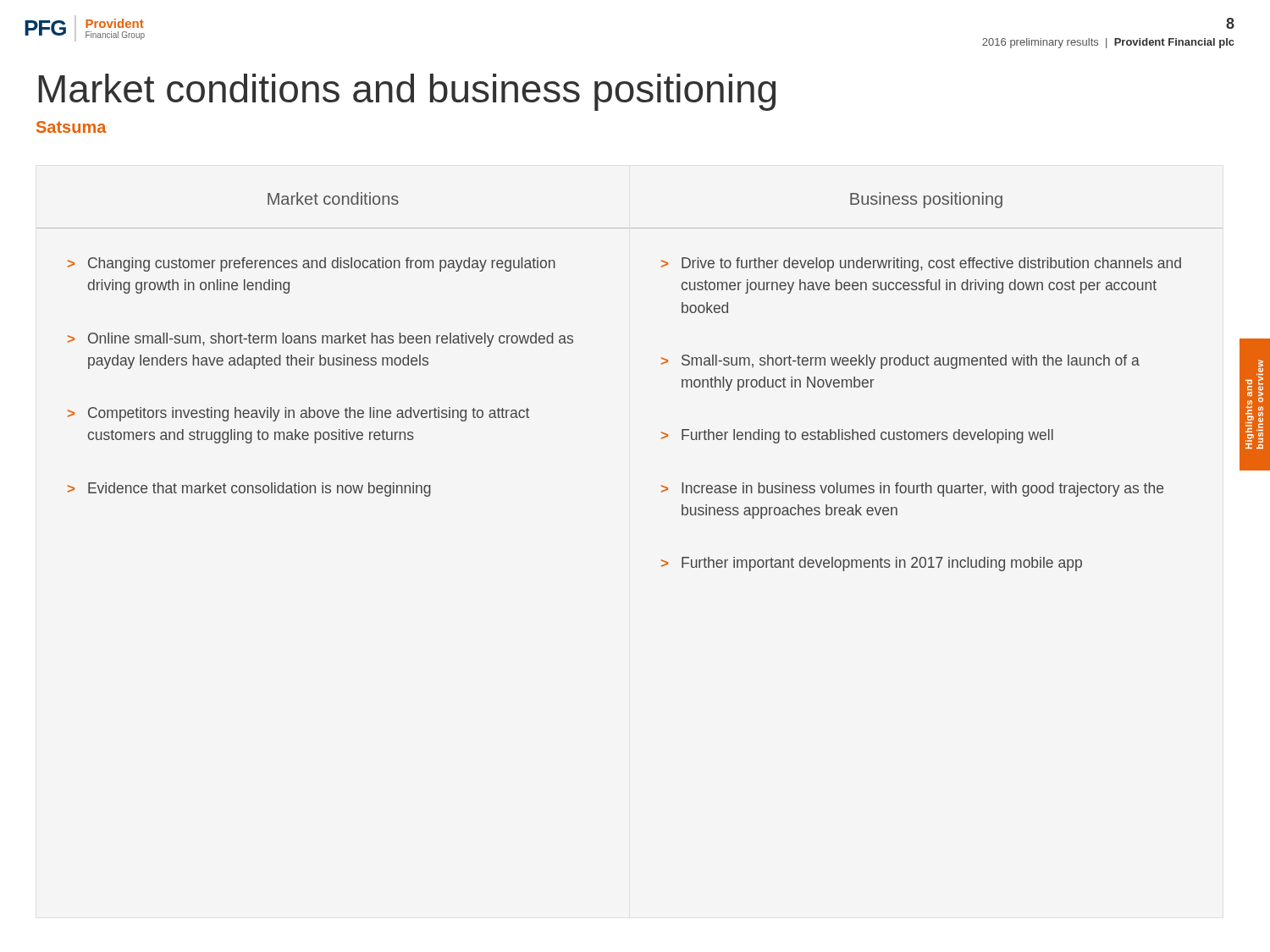Viewport: 1270px width, 952px height.
Task: Navigate to the text block starting "Business positioning"
Action: pos(926,199)
